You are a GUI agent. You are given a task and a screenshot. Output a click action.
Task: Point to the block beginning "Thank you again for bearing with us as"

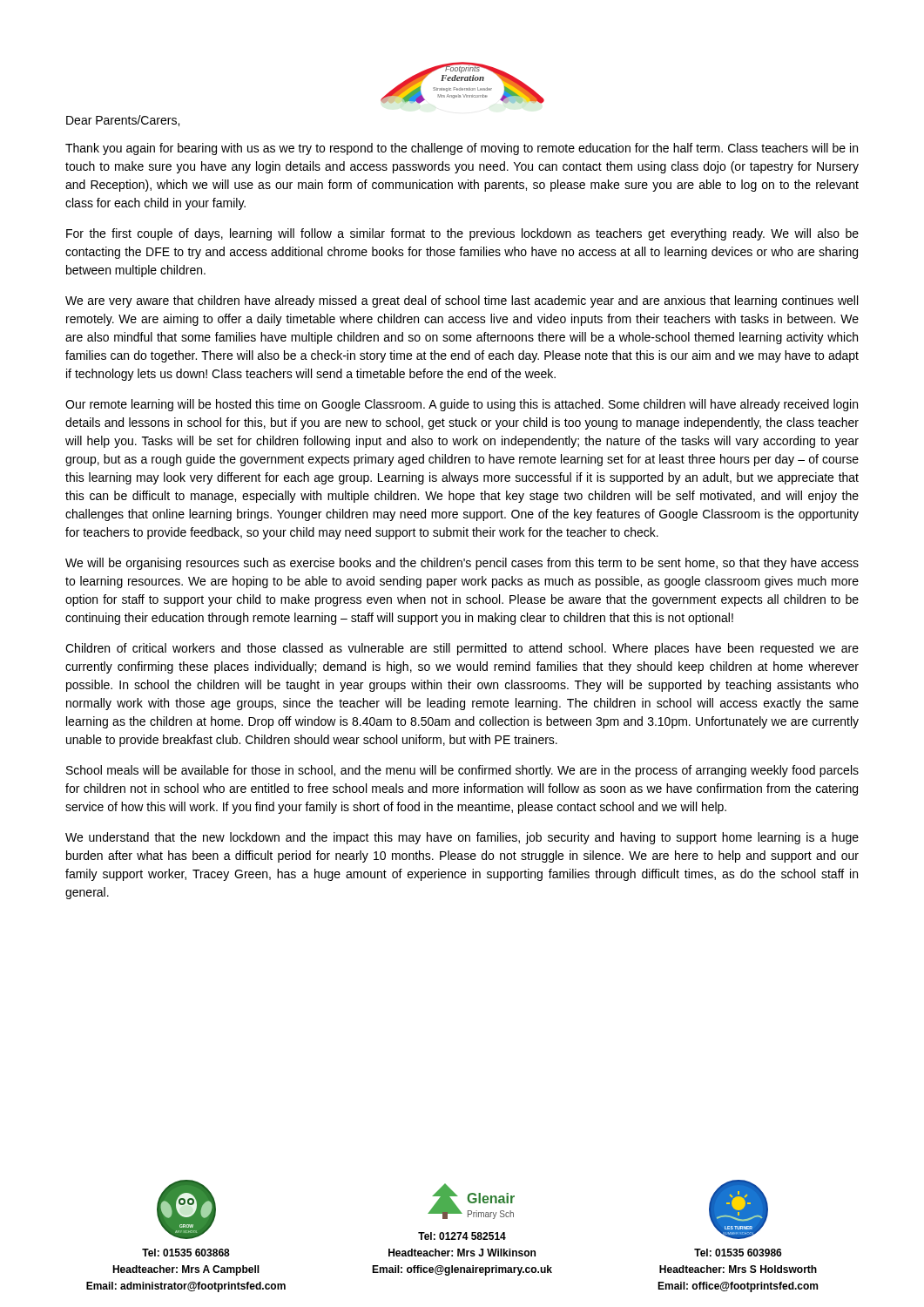point(462,176)
